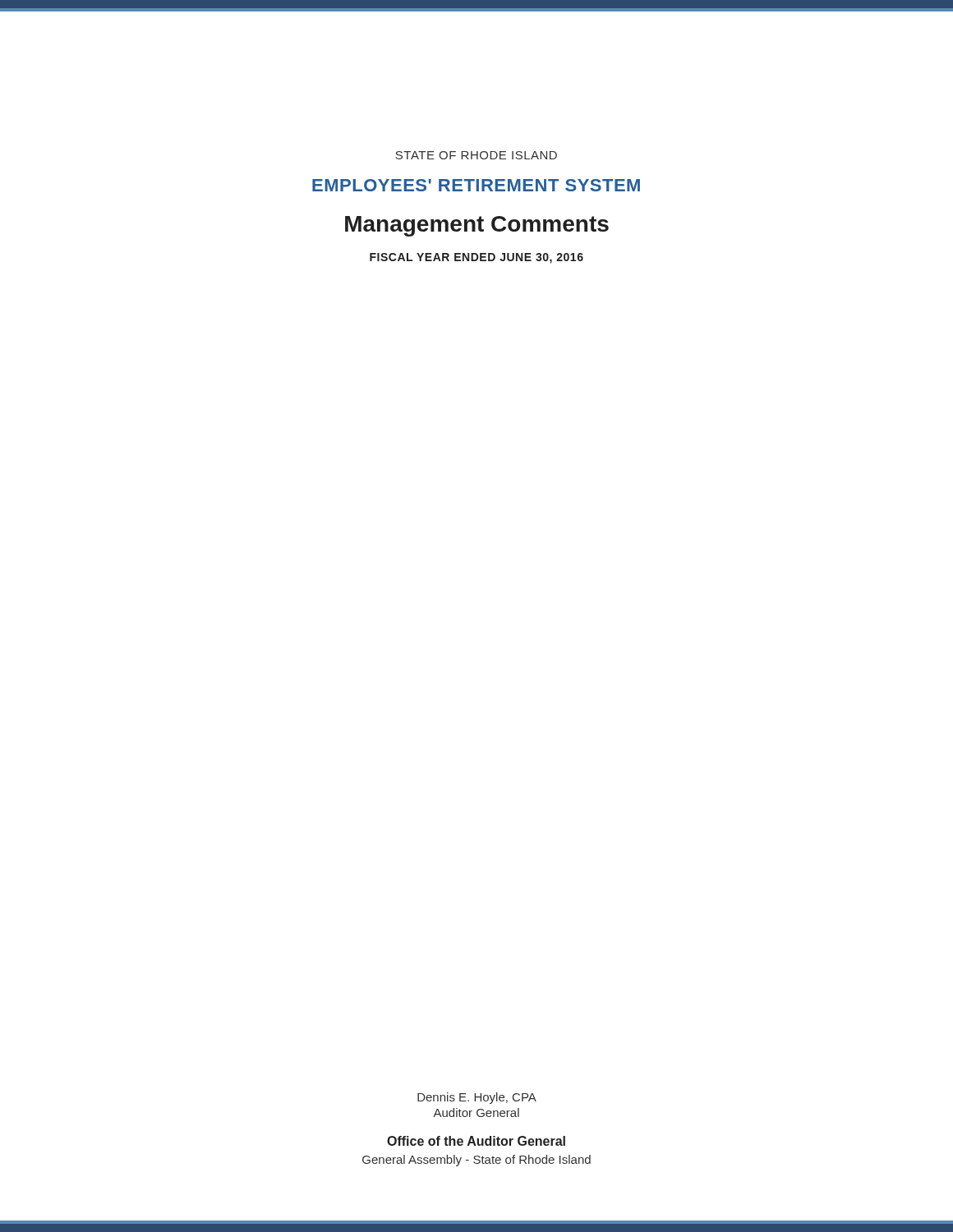Locate the text "Management Comments"
The image size is (953, 1232).
pyautogui.click(x=476, y=224)
